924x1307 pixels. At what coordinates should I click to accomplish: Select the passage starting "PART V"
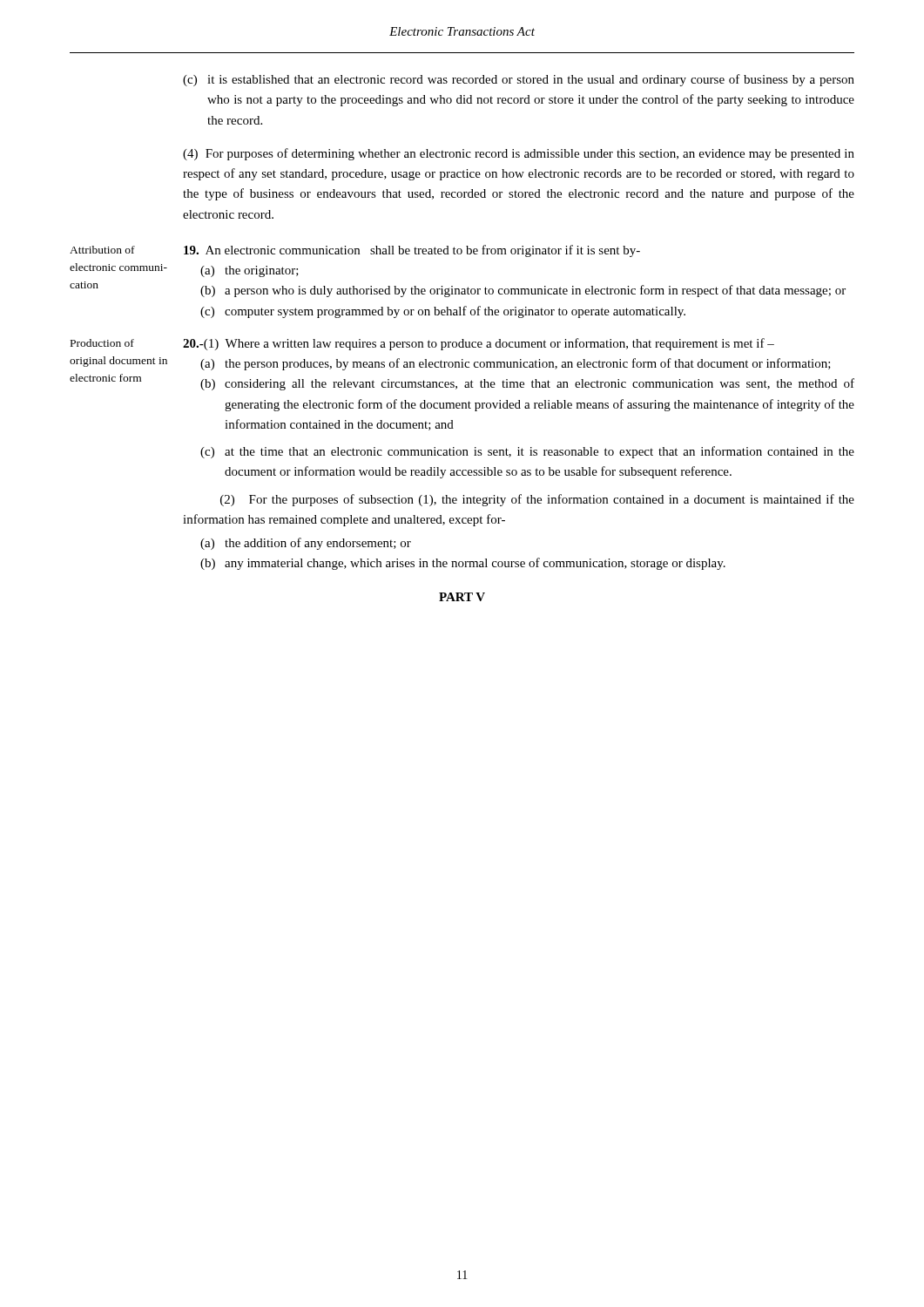(462, 596)
